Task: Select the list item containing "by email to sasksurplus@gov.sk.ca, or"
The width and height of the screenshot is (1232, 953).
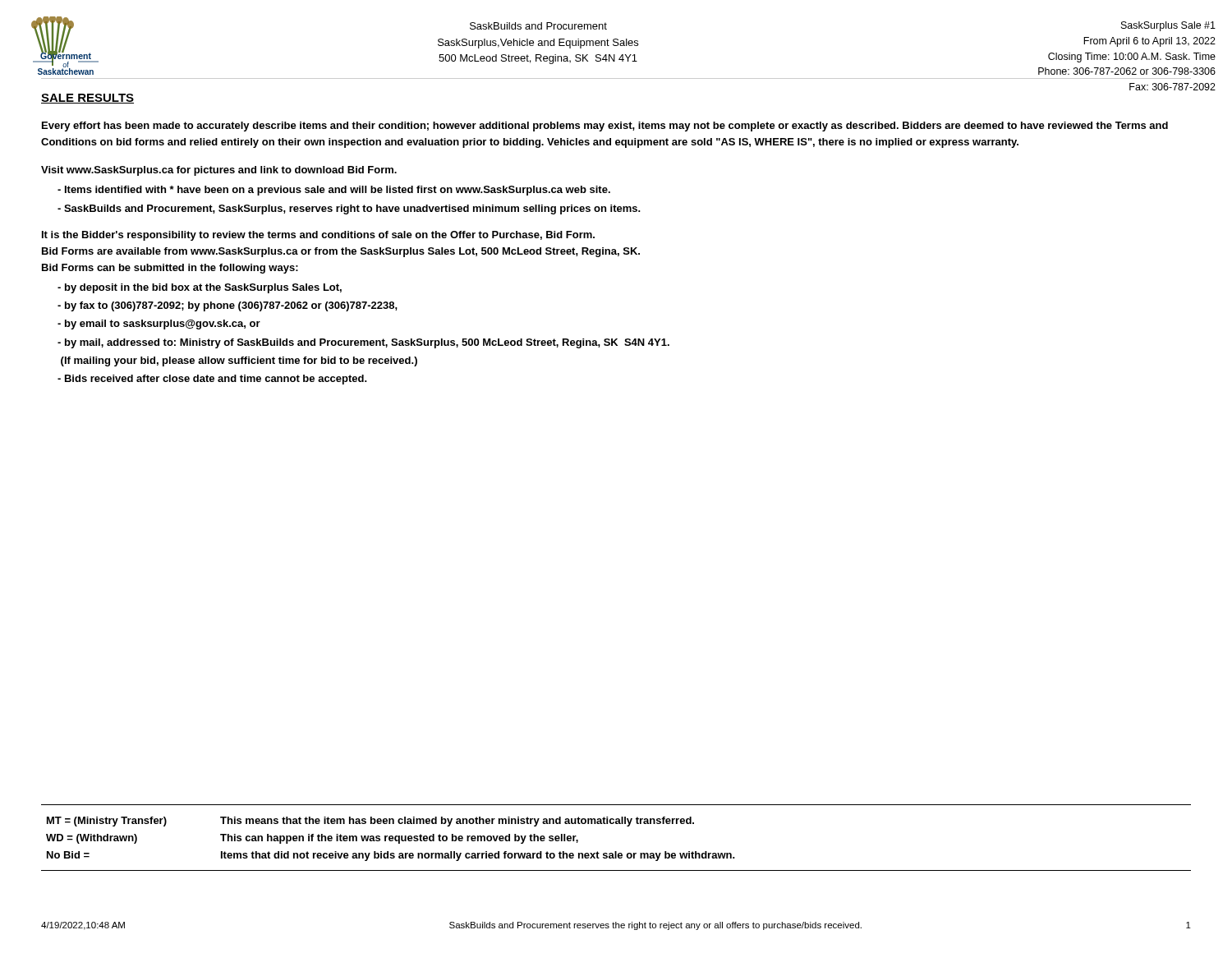Action: 159,324
